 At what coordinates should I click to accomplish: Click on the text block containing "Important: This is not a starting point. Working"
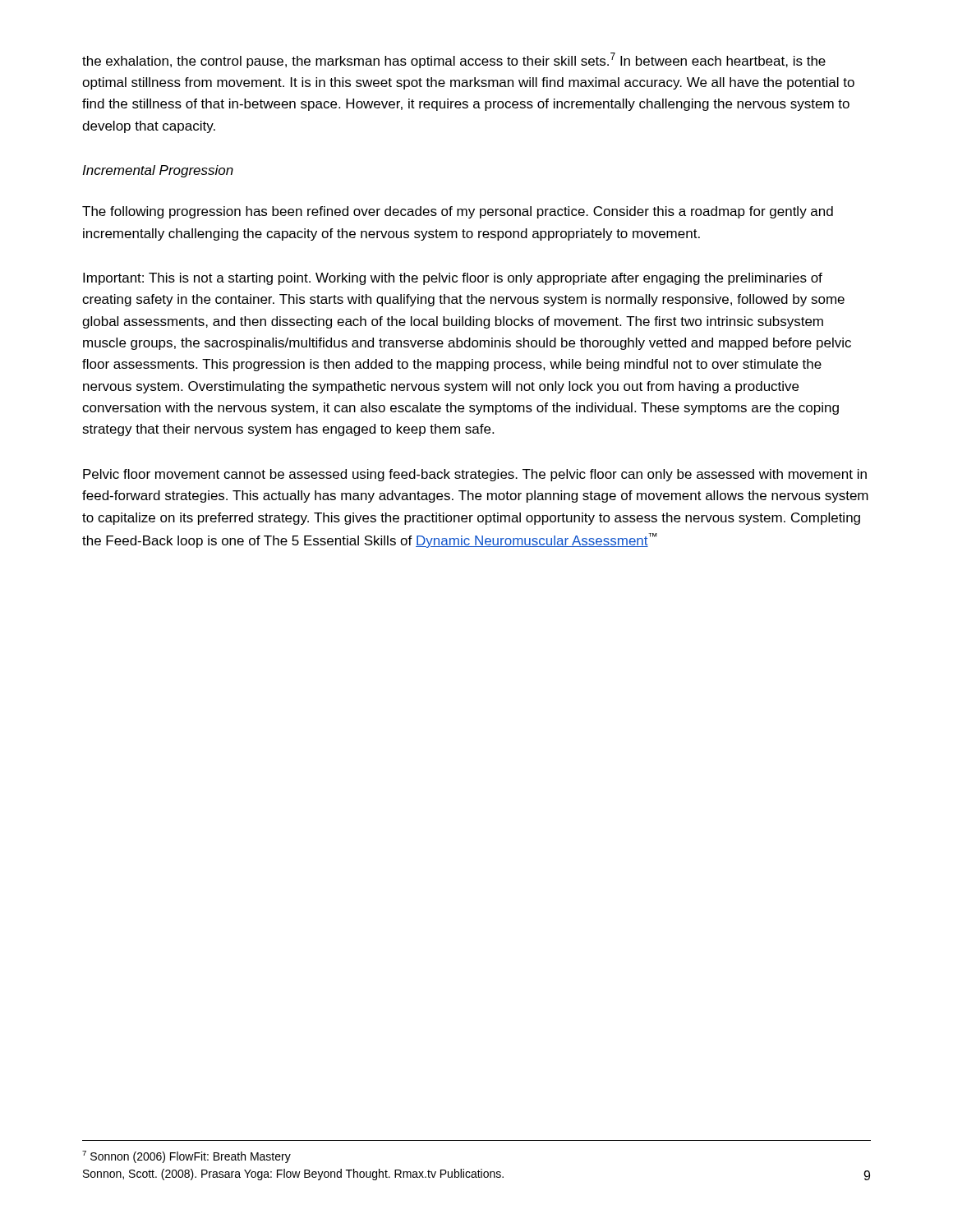point(467,354)
